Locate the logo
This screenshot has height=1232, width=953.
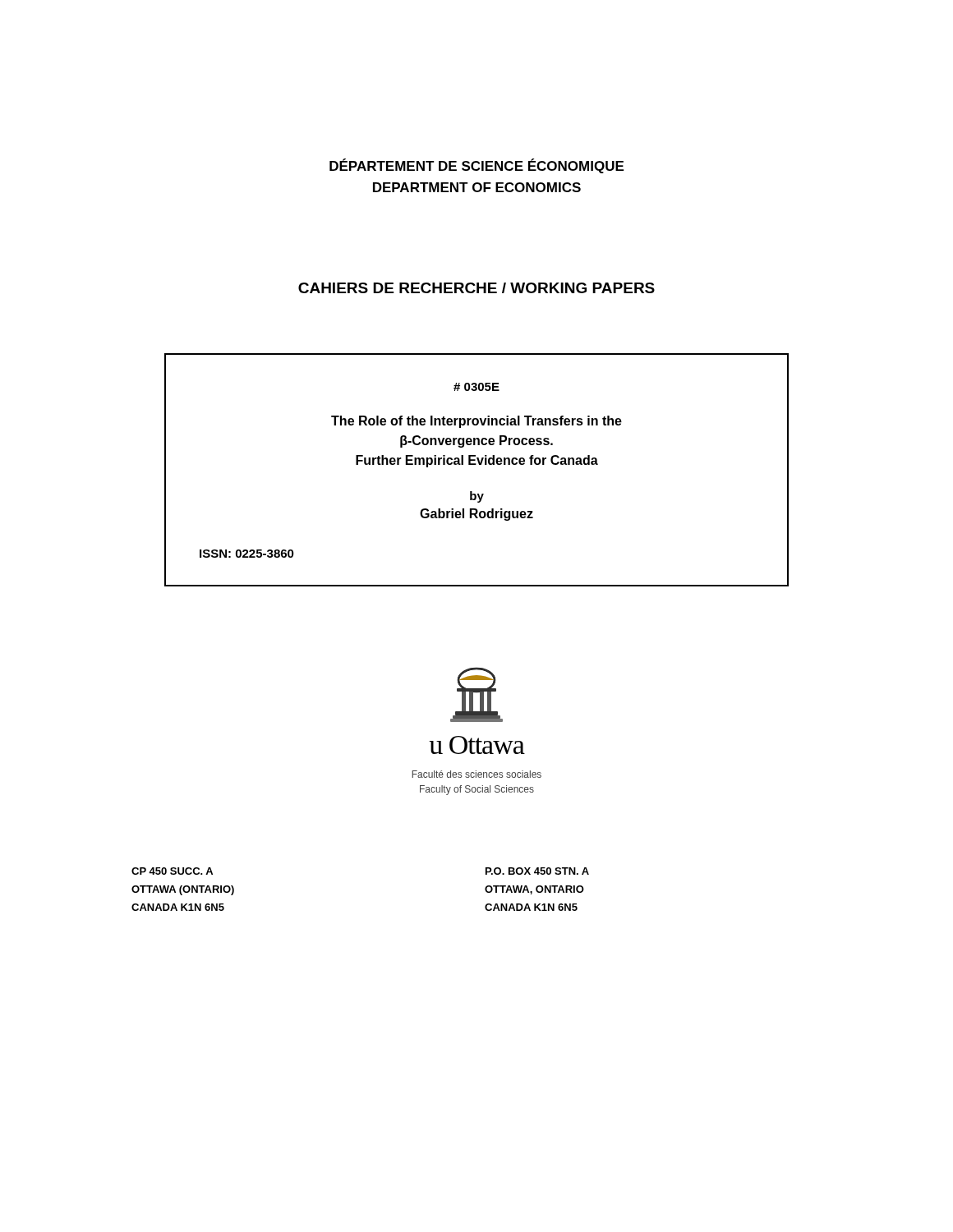(476, 731)
